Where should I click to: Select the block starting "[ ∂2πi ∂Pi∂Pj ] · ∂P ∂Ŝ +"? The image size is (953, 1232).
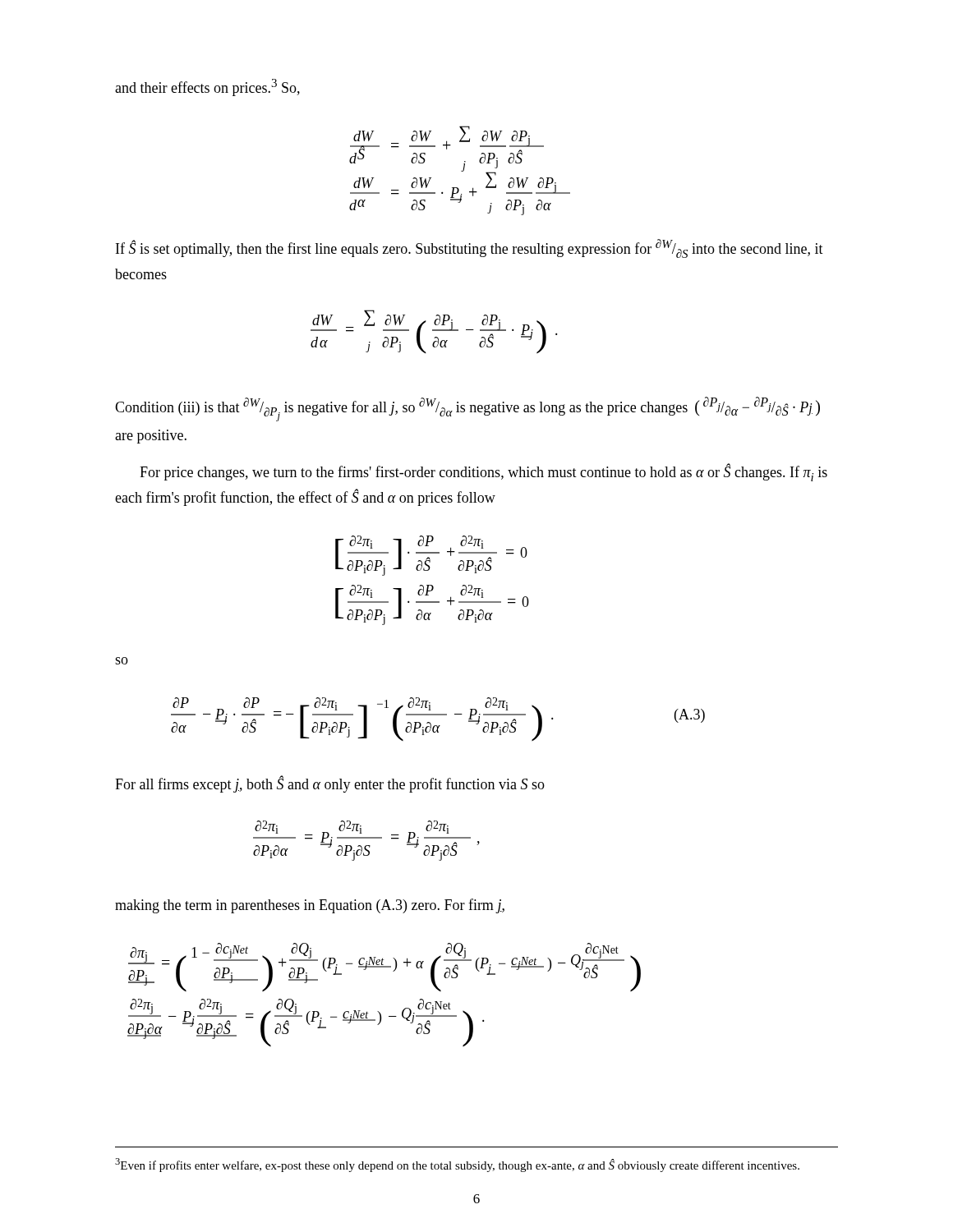click(x=476, y=578)
